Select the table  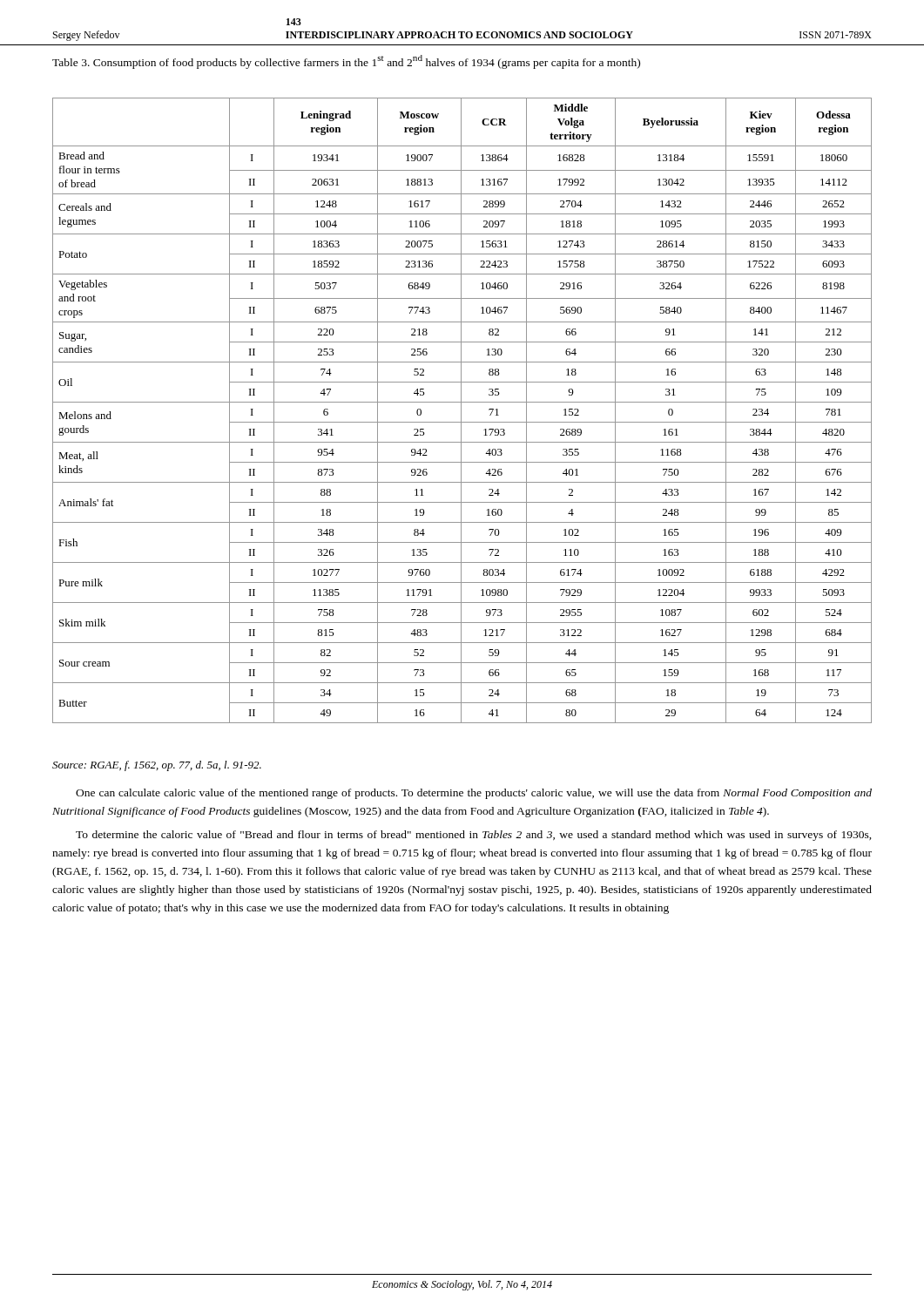[462, 410]
